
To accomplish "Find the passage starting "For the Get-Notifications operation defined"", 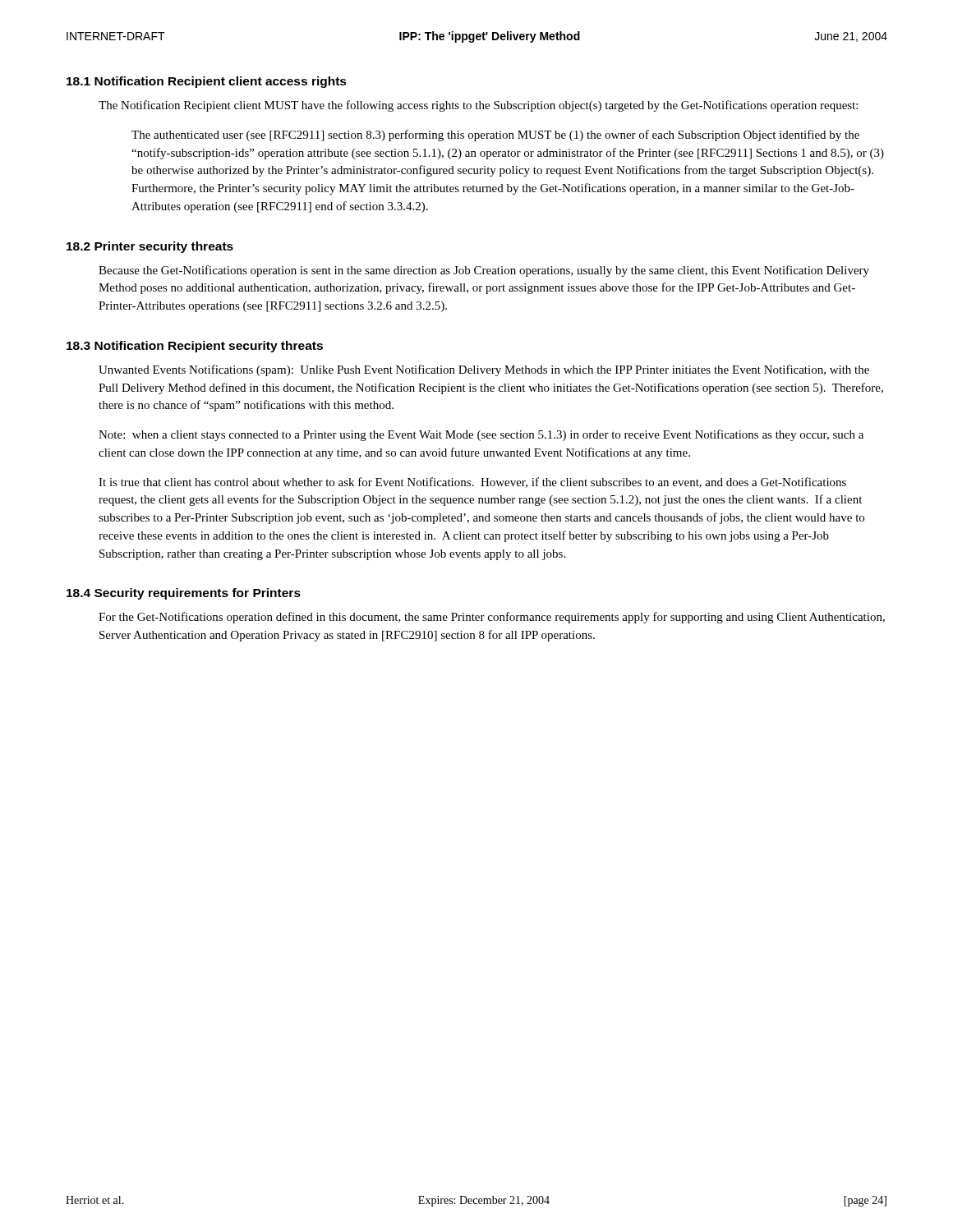I will pyautogui.click(x=493, y=627).
